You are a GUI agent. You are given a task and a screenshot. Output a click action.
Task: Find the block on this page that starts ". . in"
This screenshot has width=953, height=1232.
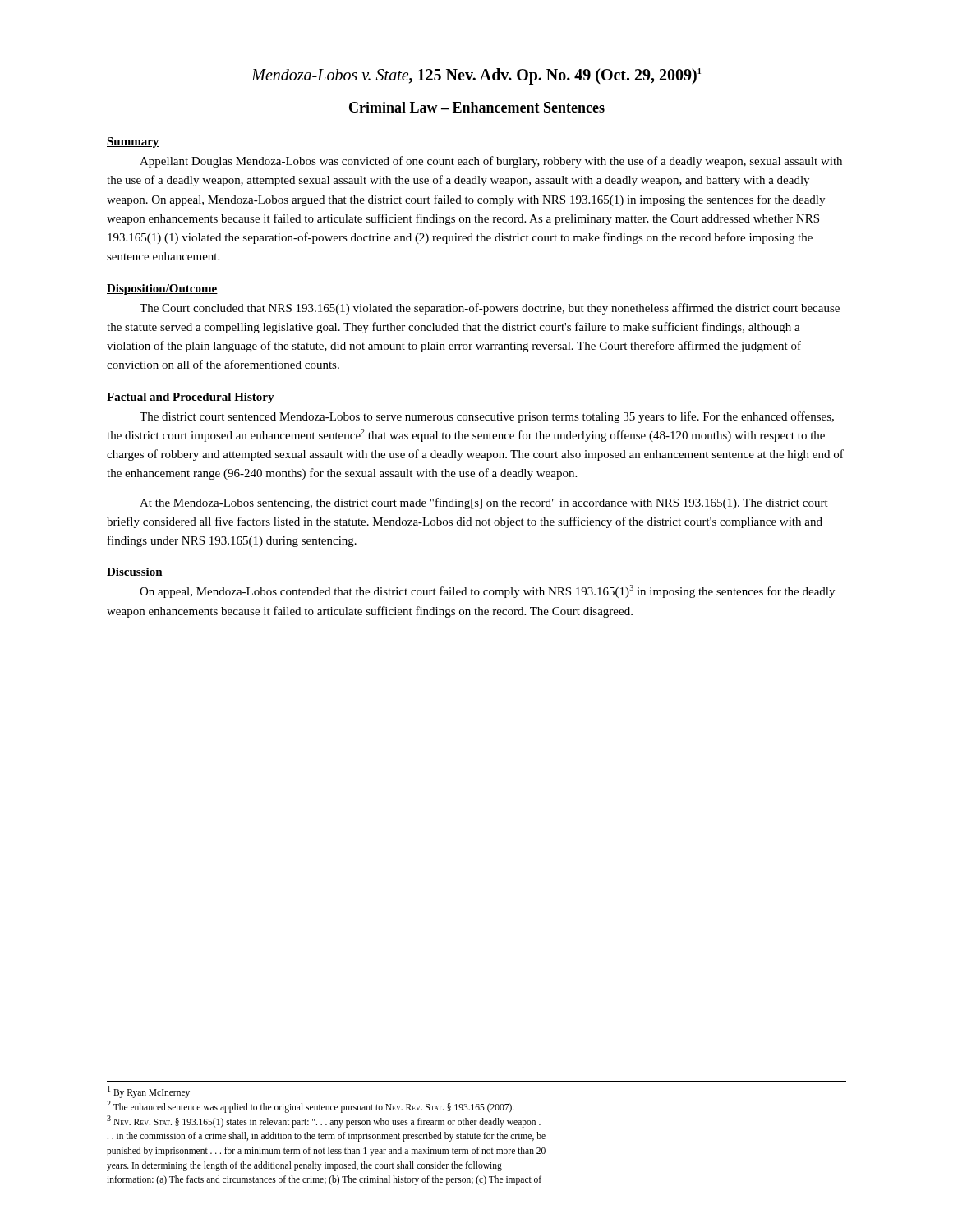pyautogui.click(x=326, y=1136)
